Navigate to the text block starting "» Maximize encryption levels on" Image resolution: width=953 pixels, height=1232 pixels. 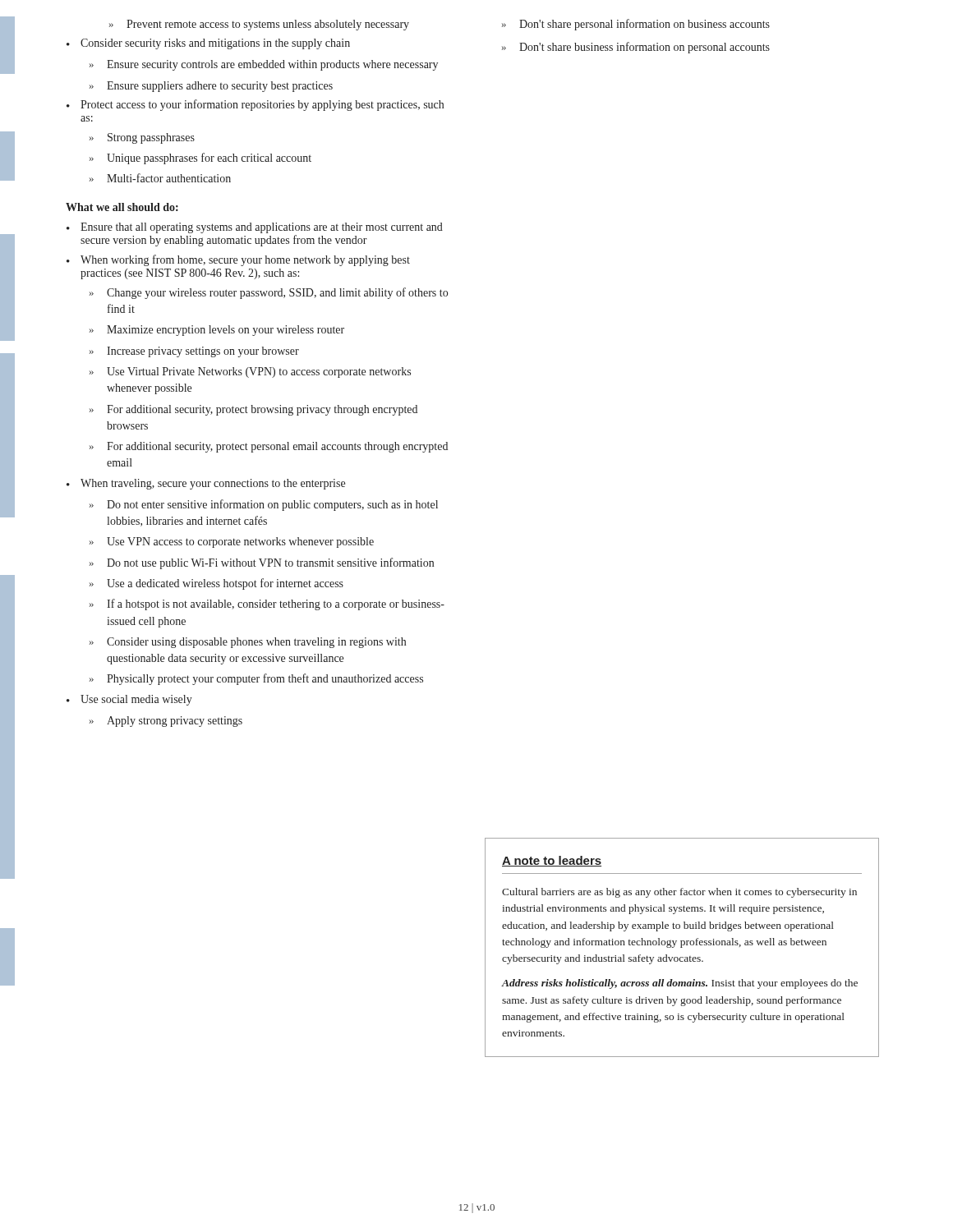pos(270,331)
